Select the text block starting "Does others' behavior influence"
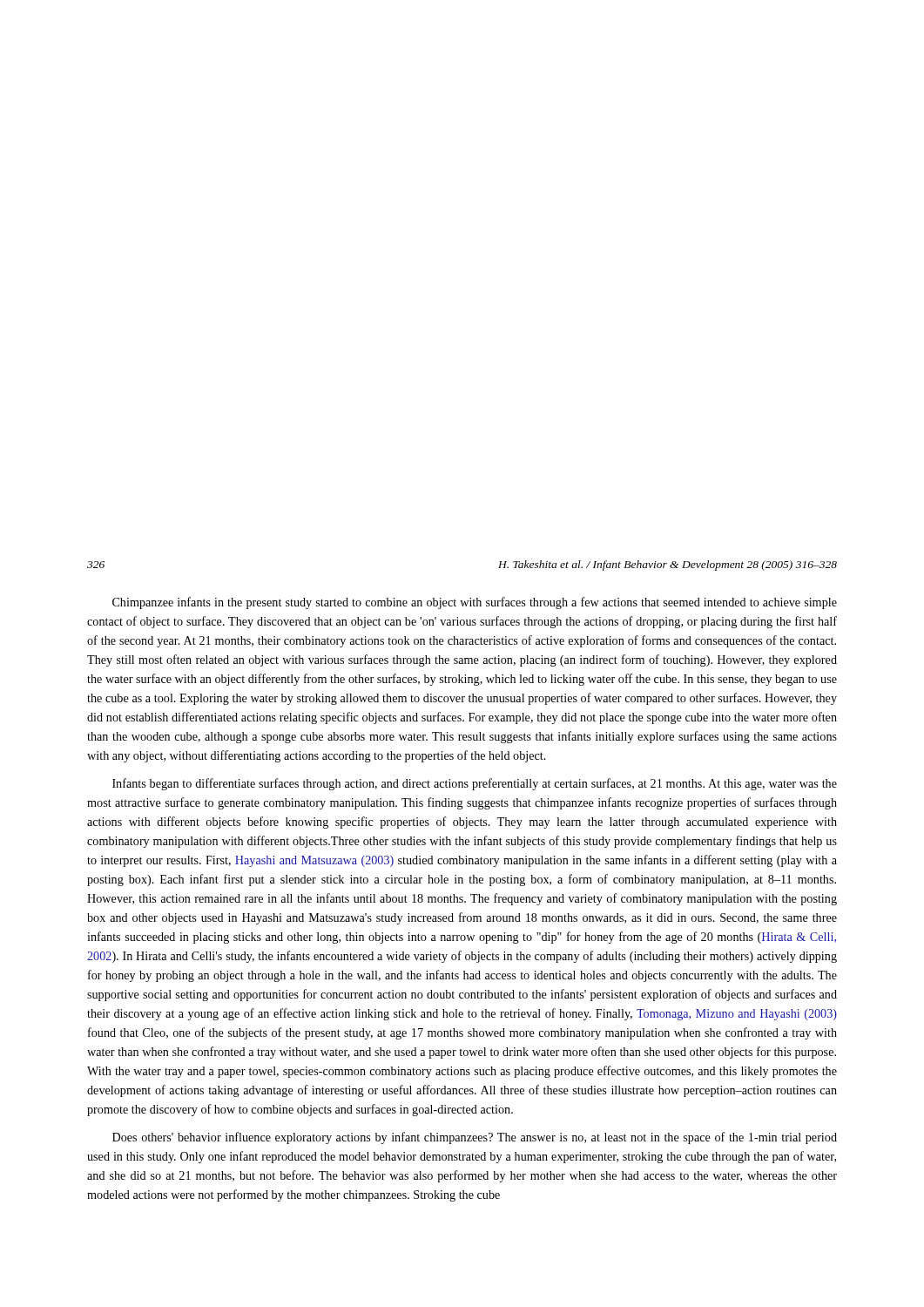Viewport: 924px width, 1307px height. point(462,1166)
